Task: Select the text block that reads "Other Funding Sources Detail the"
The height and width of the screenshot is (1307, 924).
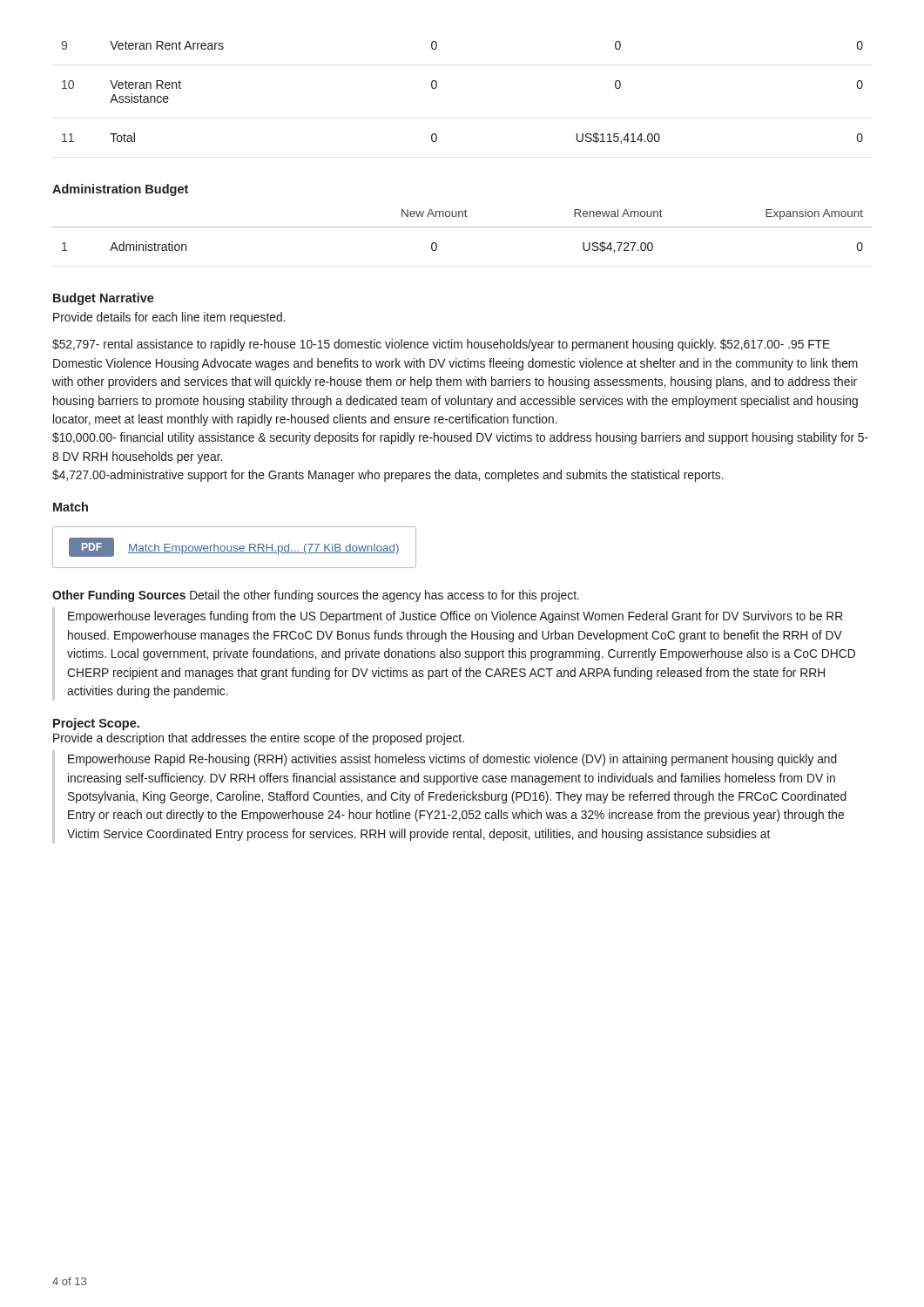Action: pos(316,596)
